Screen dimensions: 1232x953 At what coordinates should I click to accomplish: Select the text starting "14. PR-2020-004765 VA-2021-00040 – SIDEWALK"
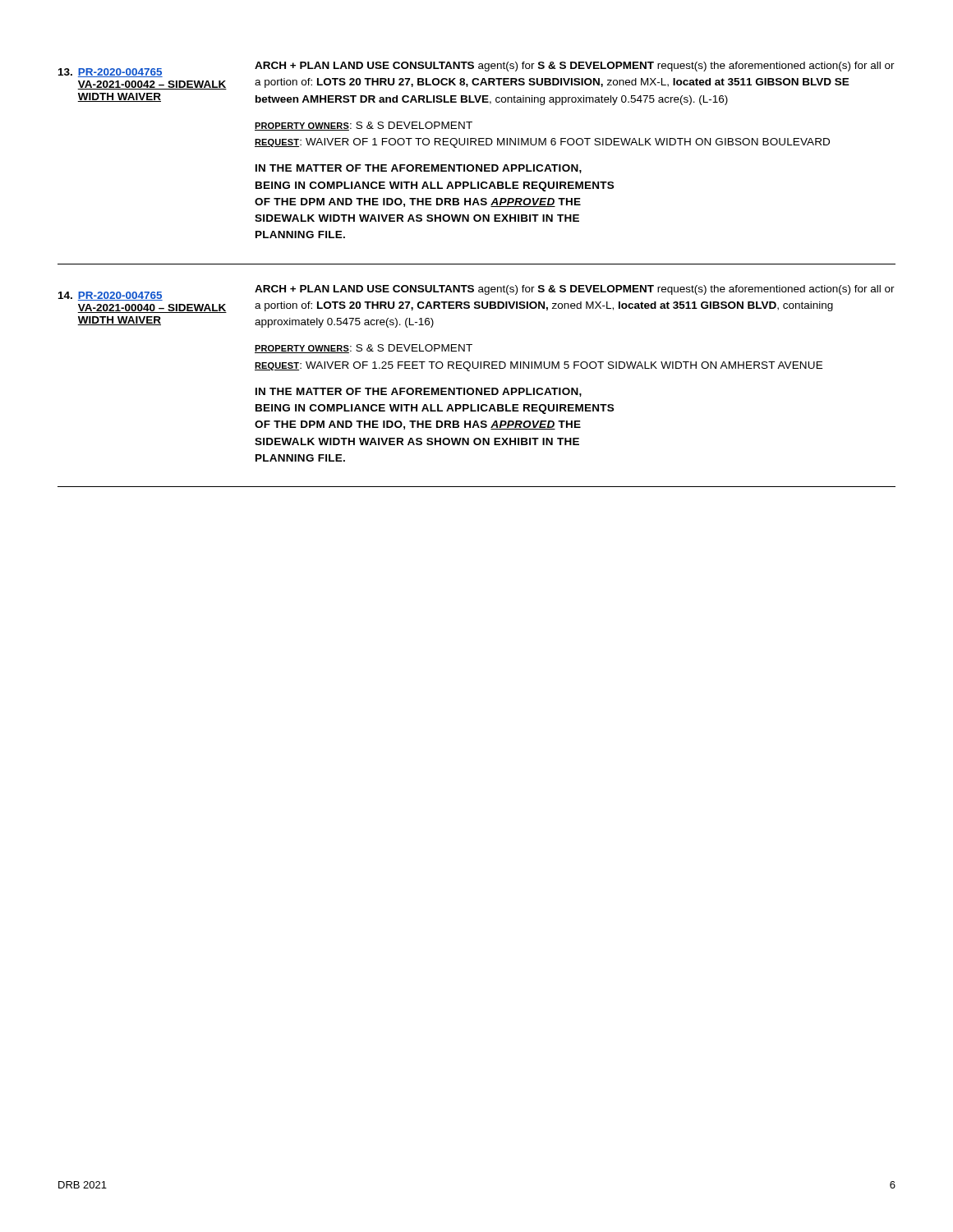point(476,374)
